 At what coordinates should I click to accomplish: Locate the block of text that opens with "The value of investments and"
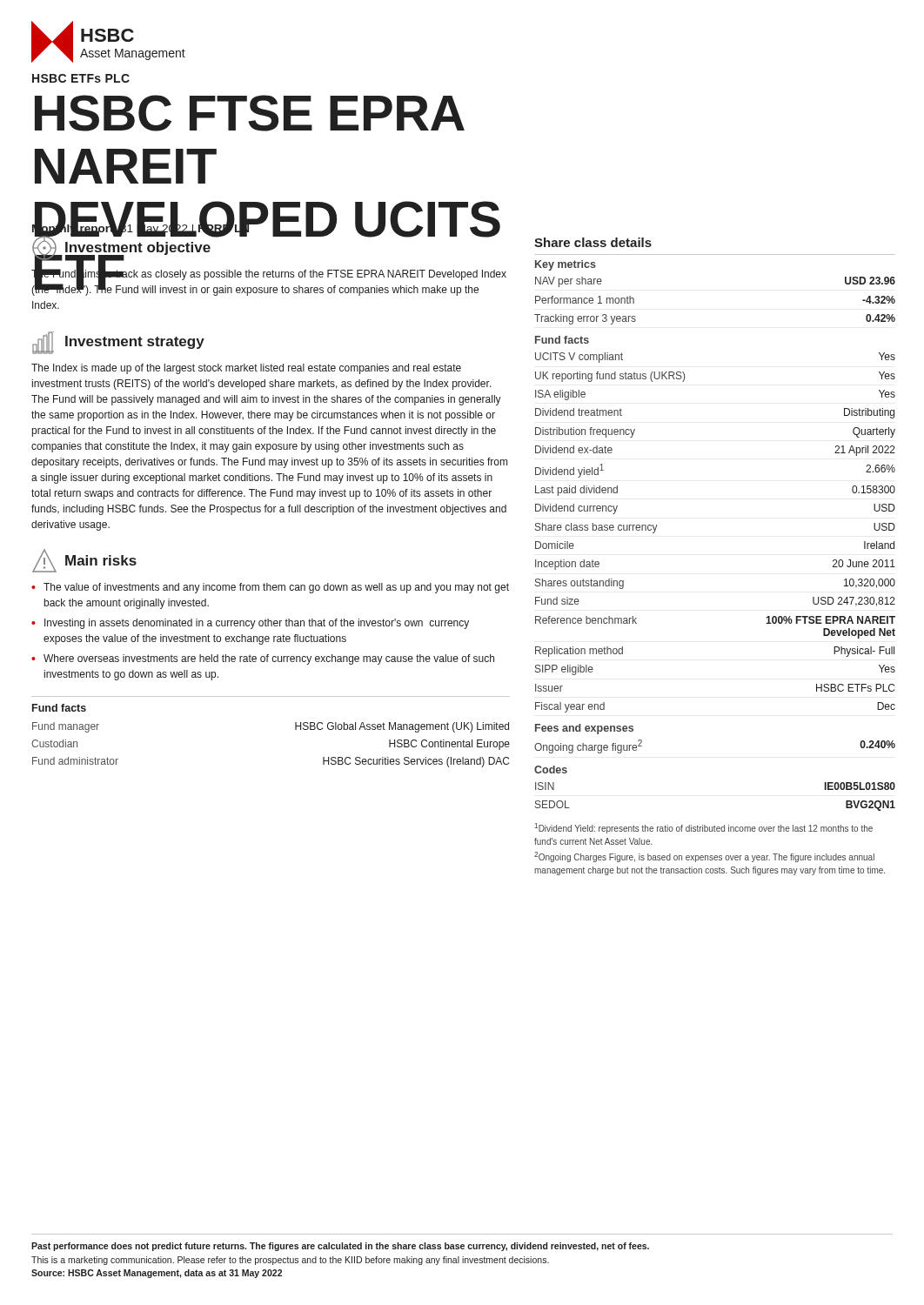276,595
